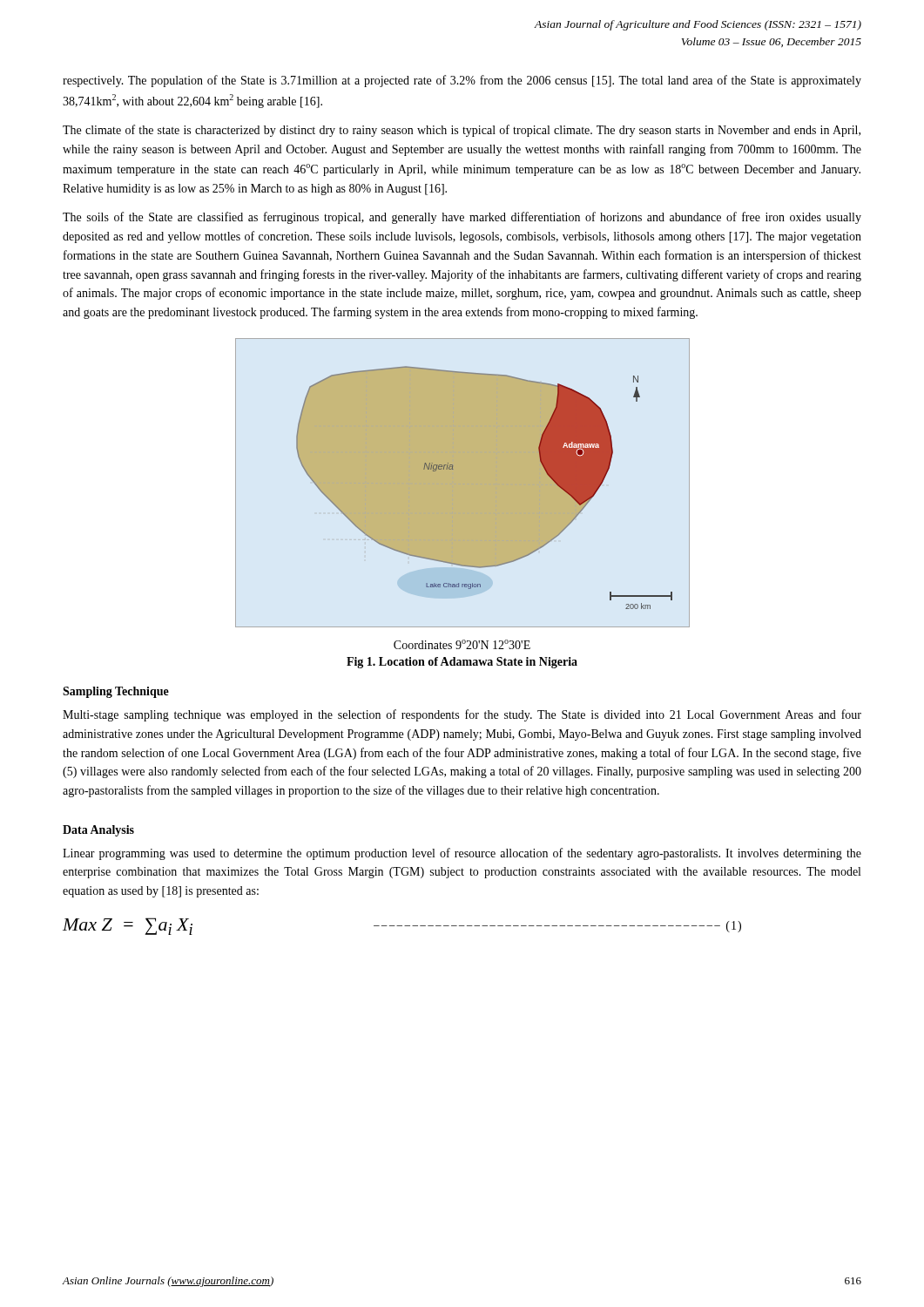Screen dimensions: 1307x924
Task: Find the text block containing "Multi-stage sampling technique was employed"
Action: [462, 753]
